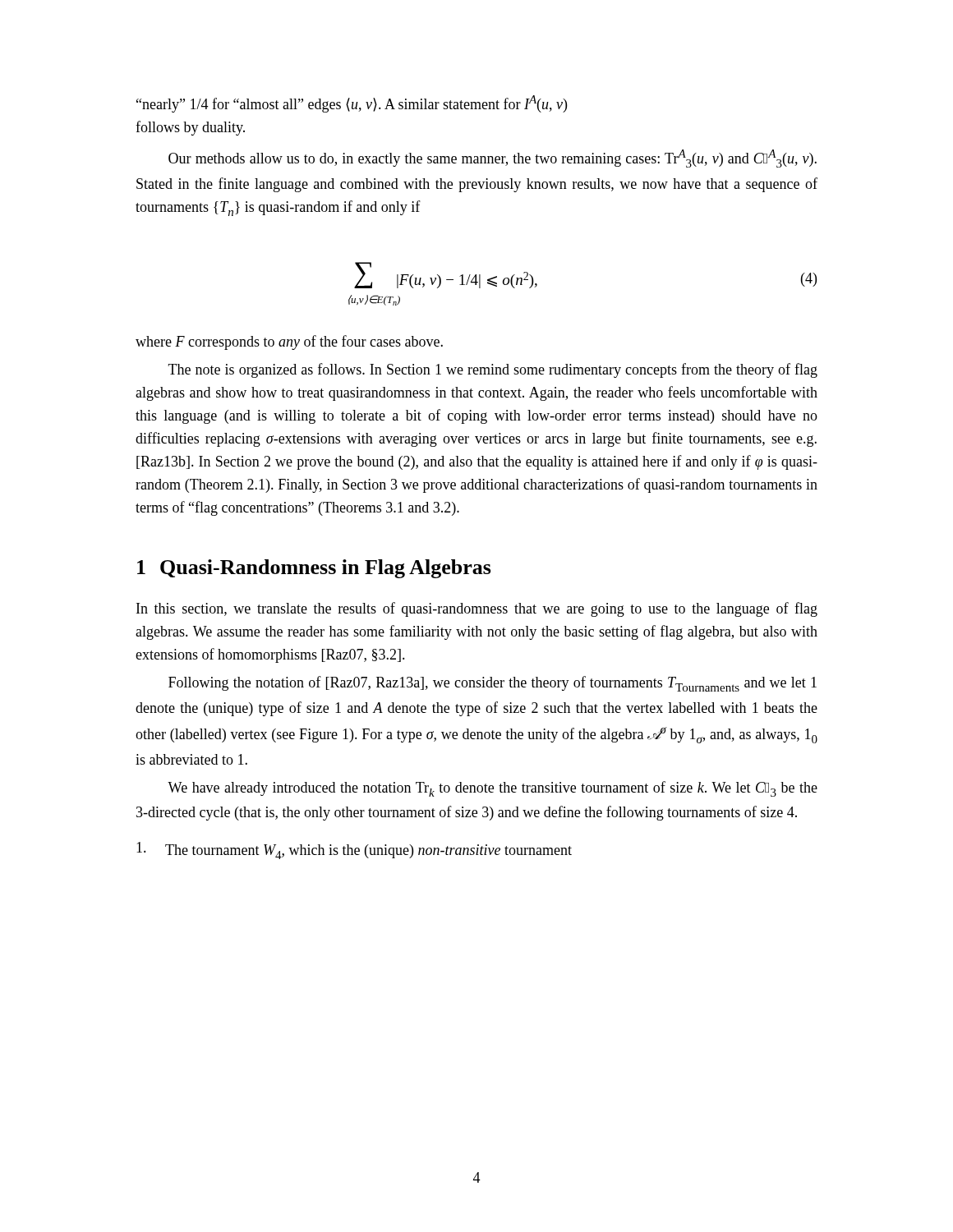
Task: Point to the block beginning "where F corresponds to any of"
Action: coord(289,342)
